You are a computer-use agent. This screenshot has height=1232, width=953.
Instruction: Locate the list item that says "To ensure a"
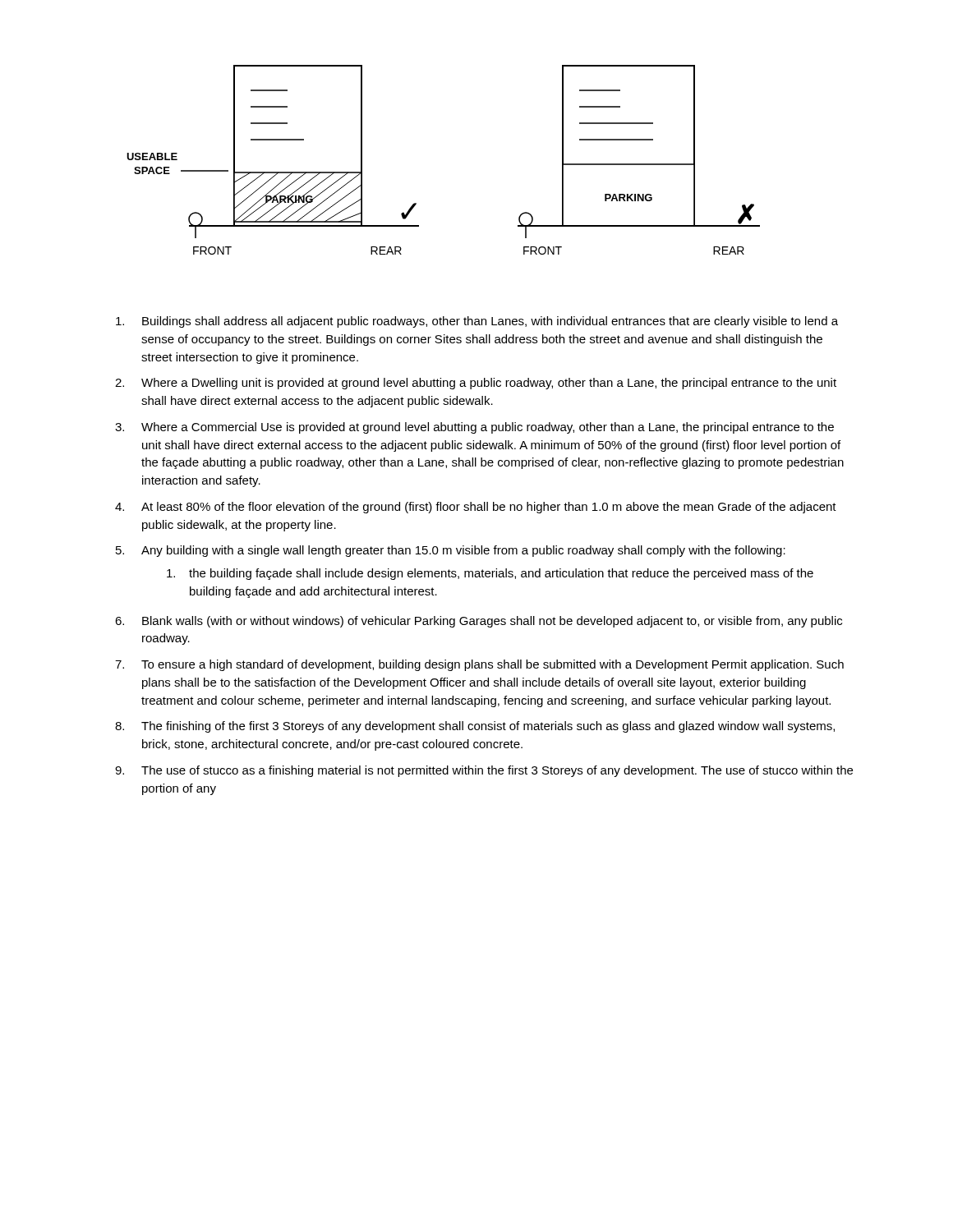[x=498, y=682]
